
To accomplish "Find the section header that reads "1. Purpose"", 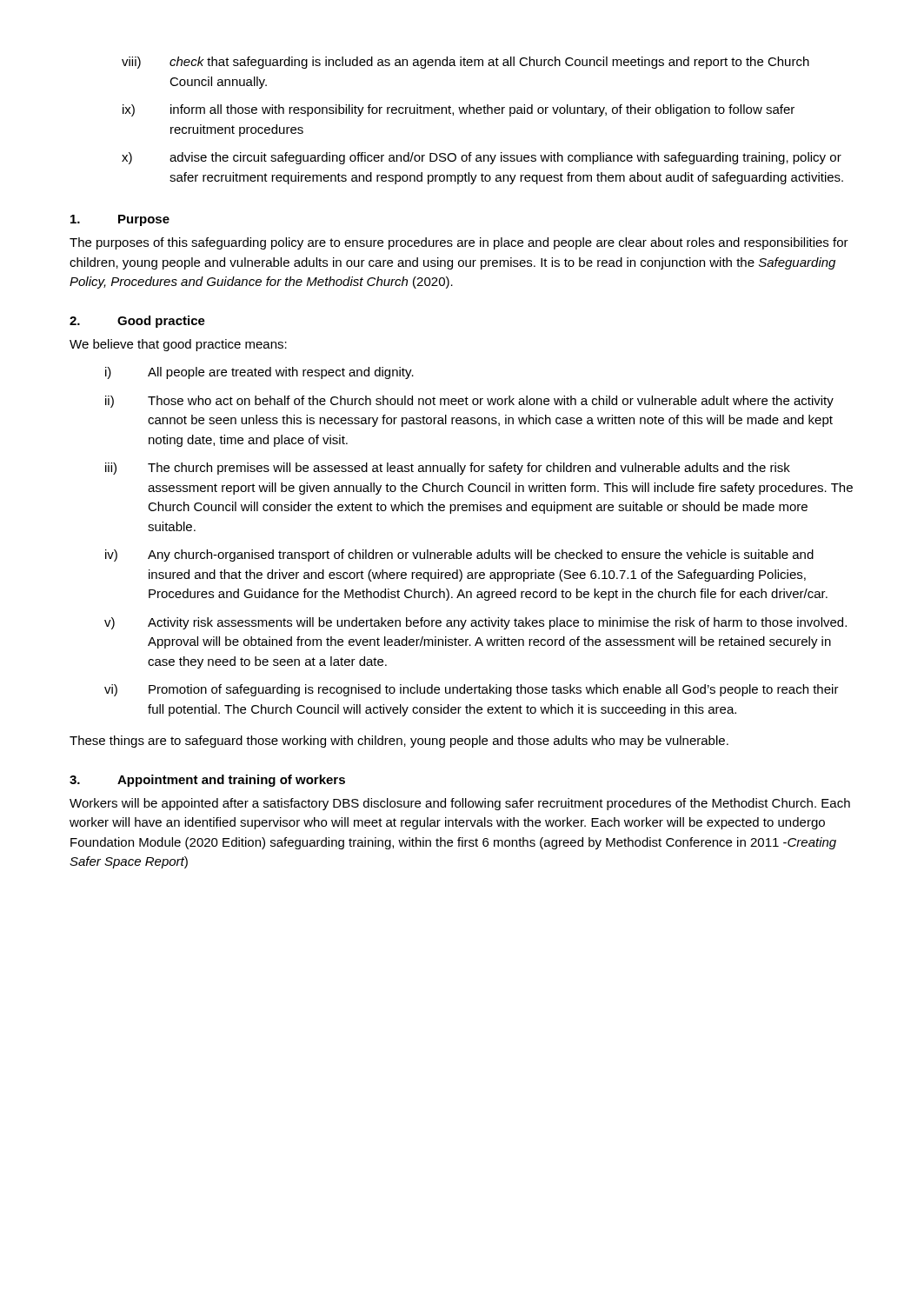I will click(120, 219).
